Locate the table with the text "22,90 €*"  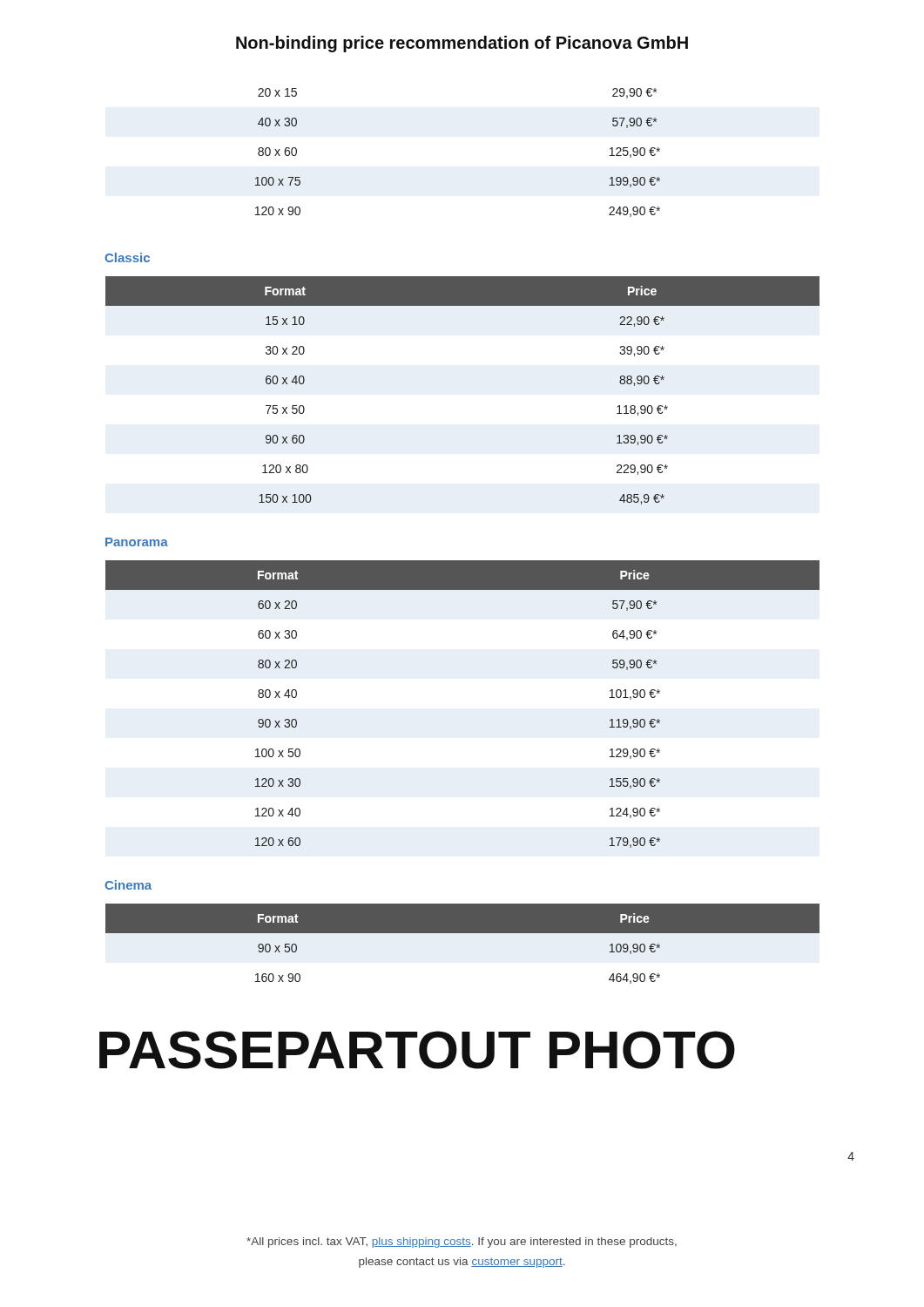(462, 395)
